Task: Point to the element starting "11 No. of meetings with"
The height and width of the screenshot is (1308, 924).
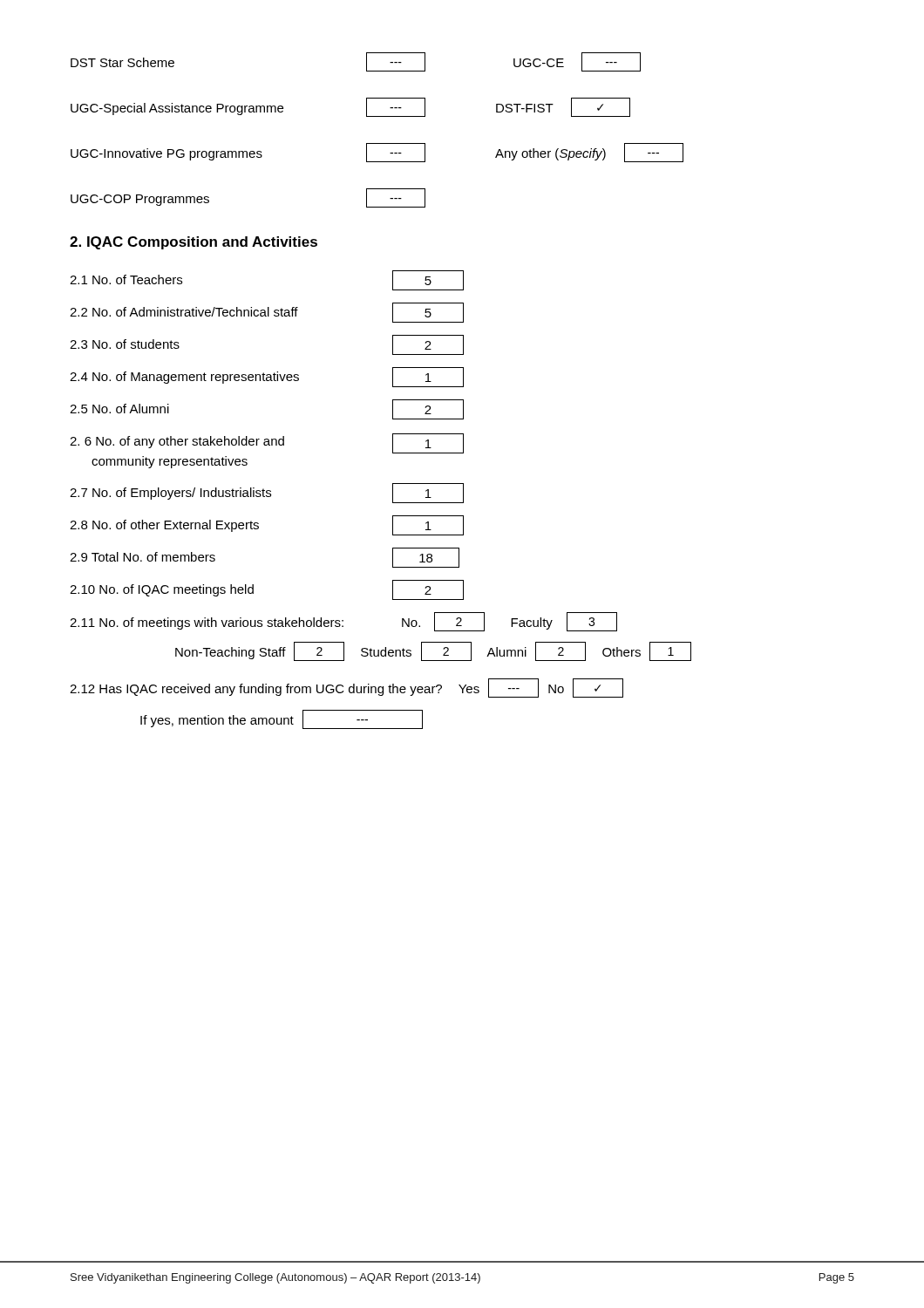Action: tap(462, 637)
